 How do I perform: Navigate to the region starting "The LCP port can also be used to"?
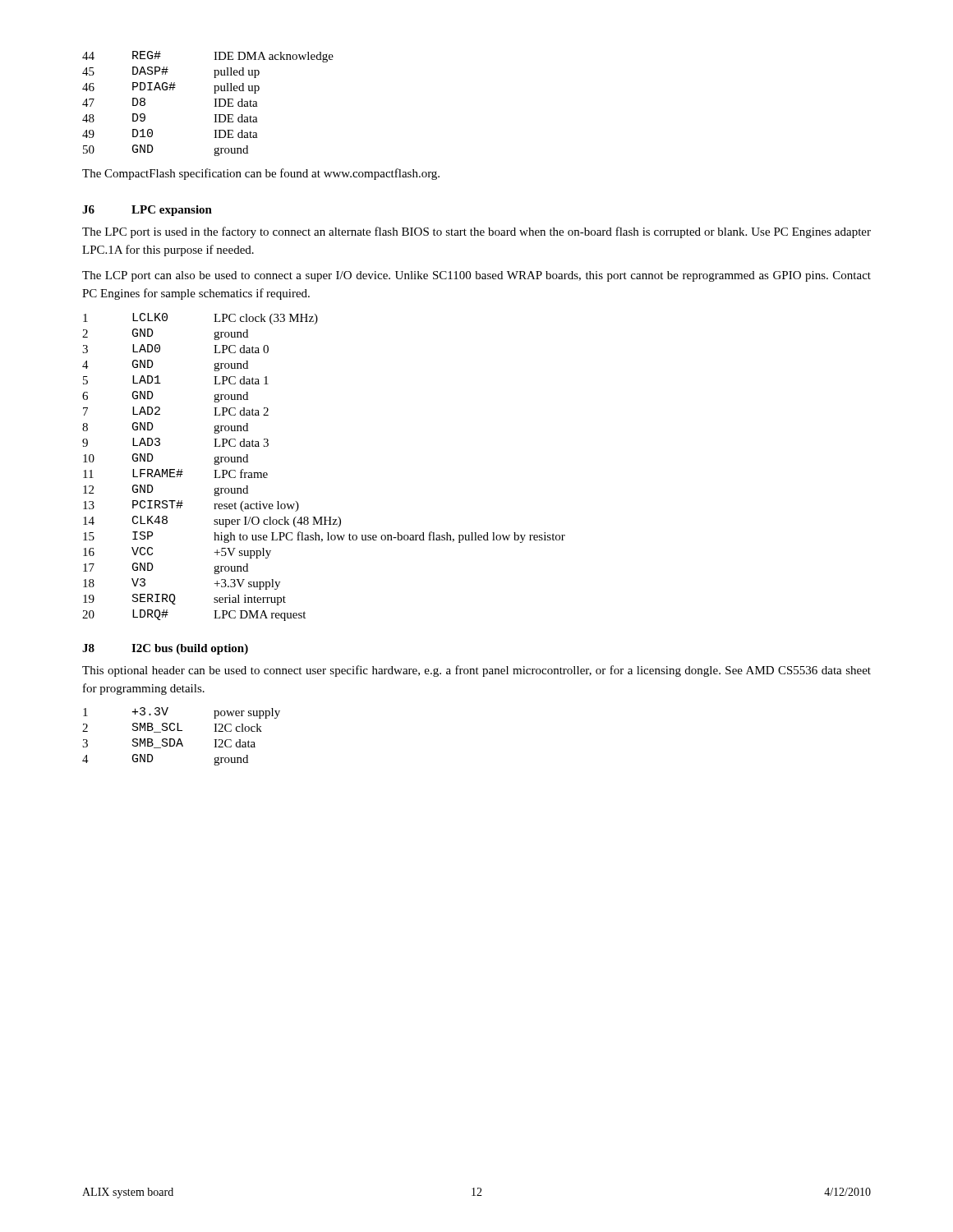(x=476, y=284)
